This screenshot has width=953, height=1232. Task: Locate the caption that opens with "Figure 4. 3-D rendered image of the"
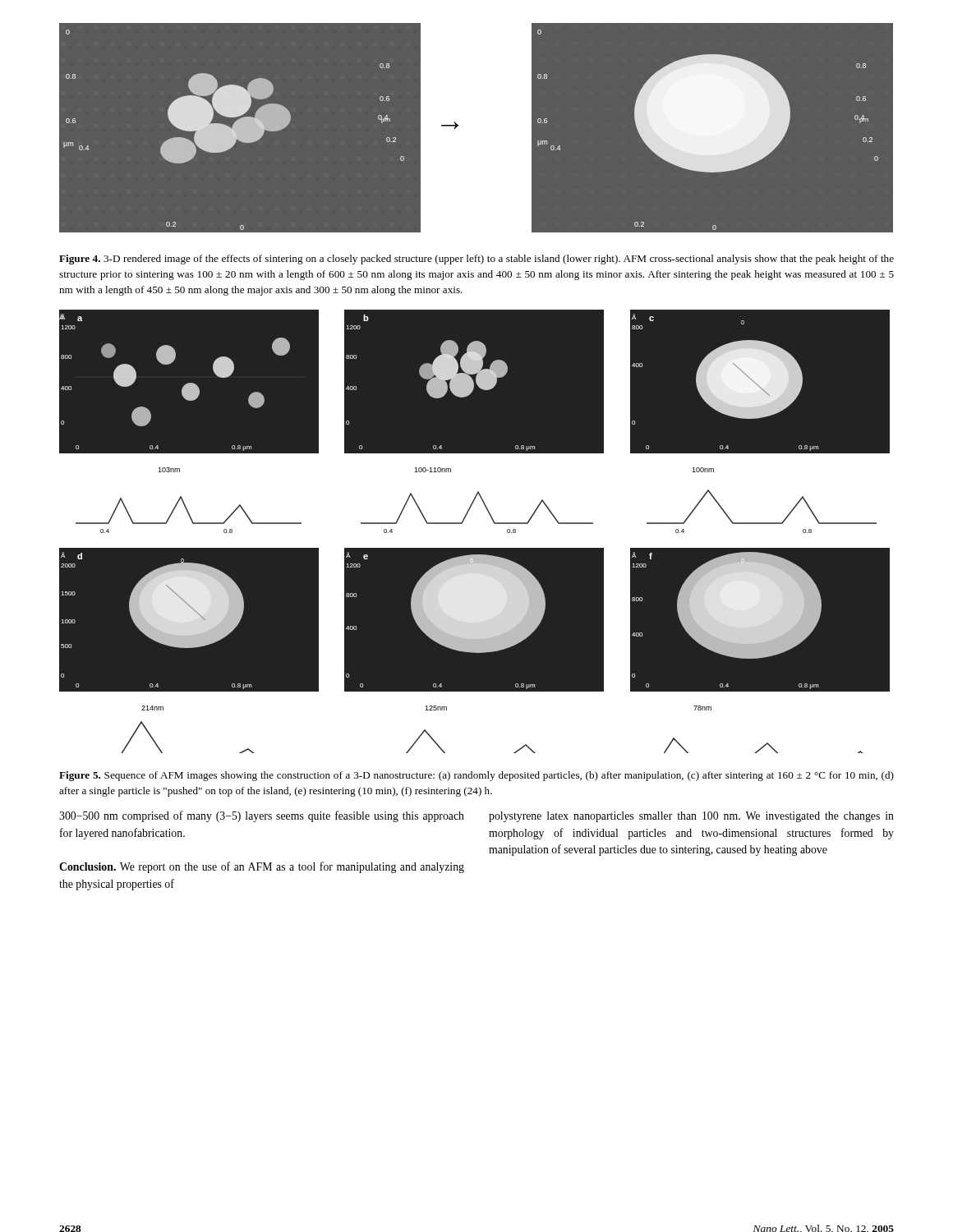click(x=476, y=274)
